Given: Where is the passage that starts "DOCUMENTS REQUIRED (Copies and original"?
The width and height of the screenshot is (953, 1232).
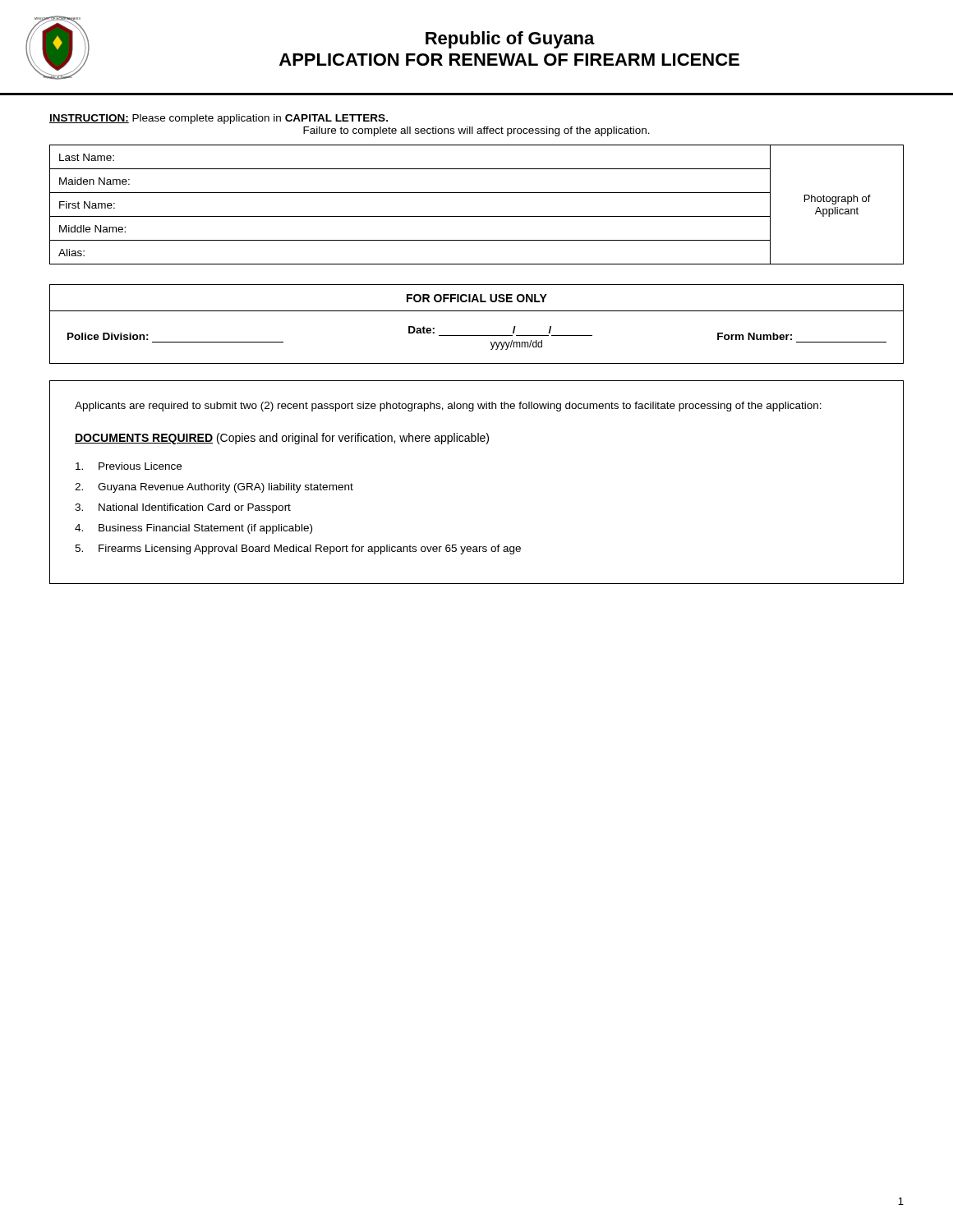Looking at the screenshot, I should tap(282, 438).
